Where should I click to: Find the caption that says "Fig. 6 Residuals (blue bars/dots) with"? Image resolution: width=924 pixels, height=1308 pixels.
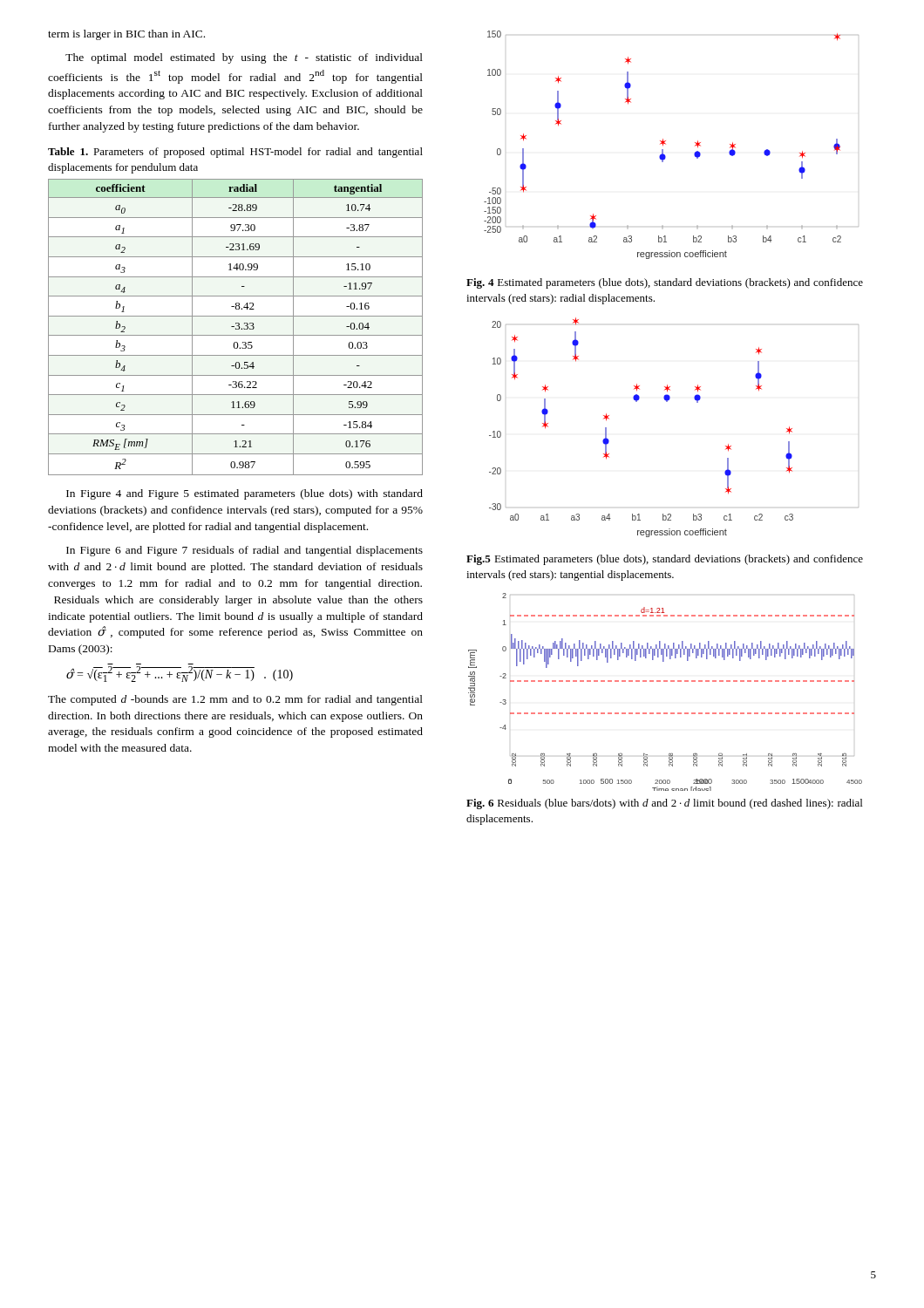[665, 811]
